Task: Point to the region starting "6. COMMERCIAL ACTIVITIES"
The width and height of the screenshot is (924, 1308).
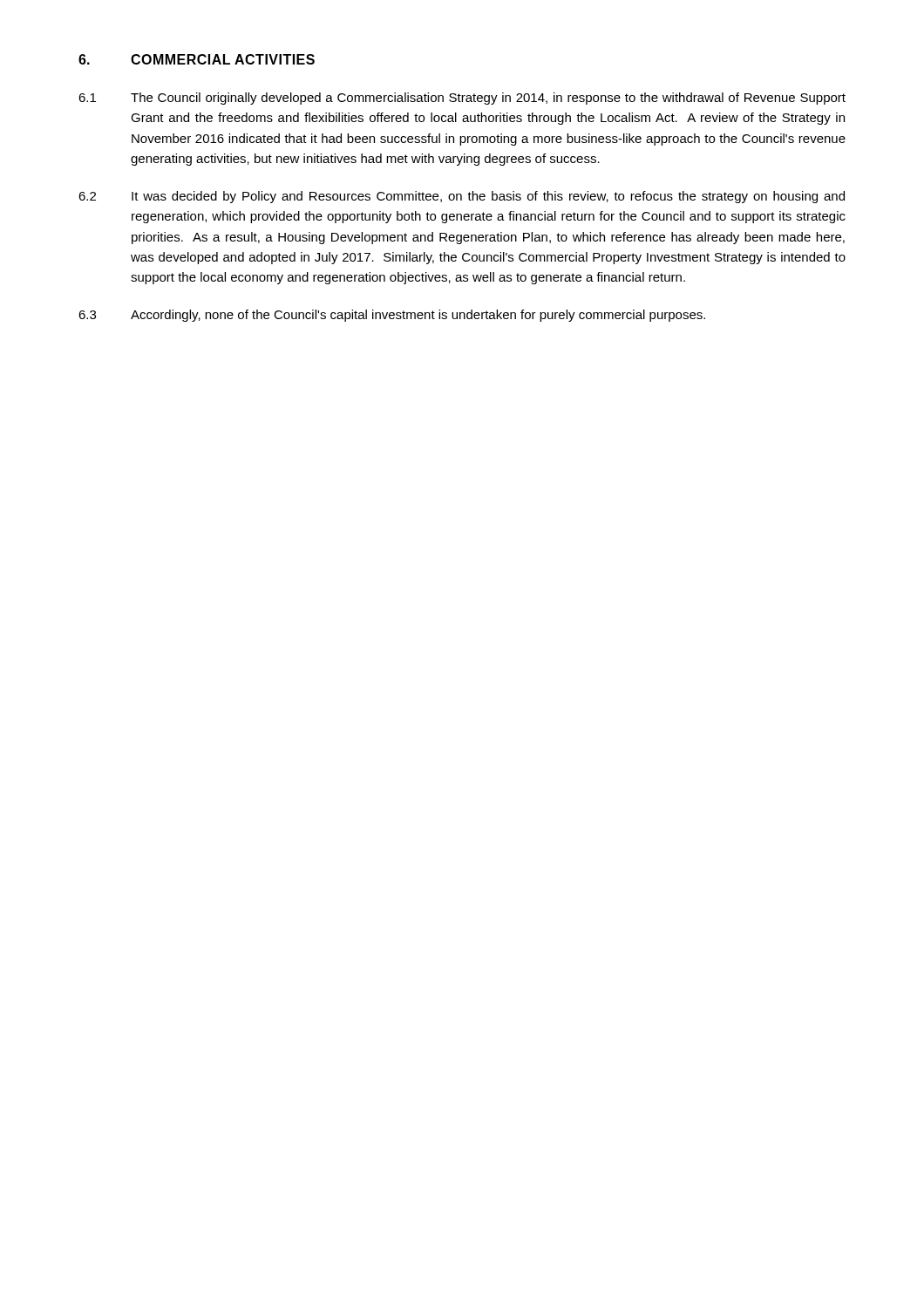Action: pos(197,60)
